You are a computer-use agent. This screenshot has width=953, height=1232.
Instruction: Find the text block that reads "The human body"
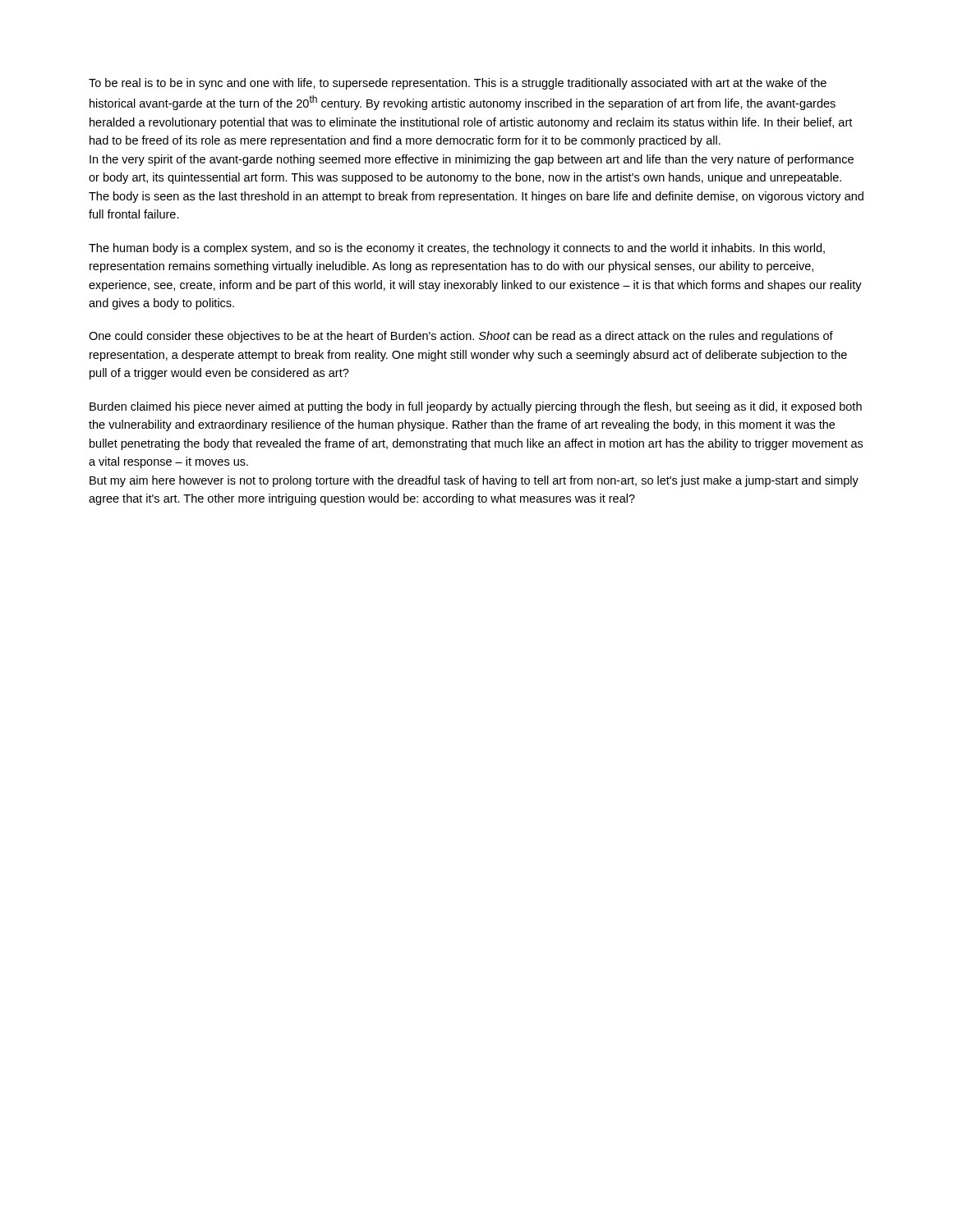[476, 276]
